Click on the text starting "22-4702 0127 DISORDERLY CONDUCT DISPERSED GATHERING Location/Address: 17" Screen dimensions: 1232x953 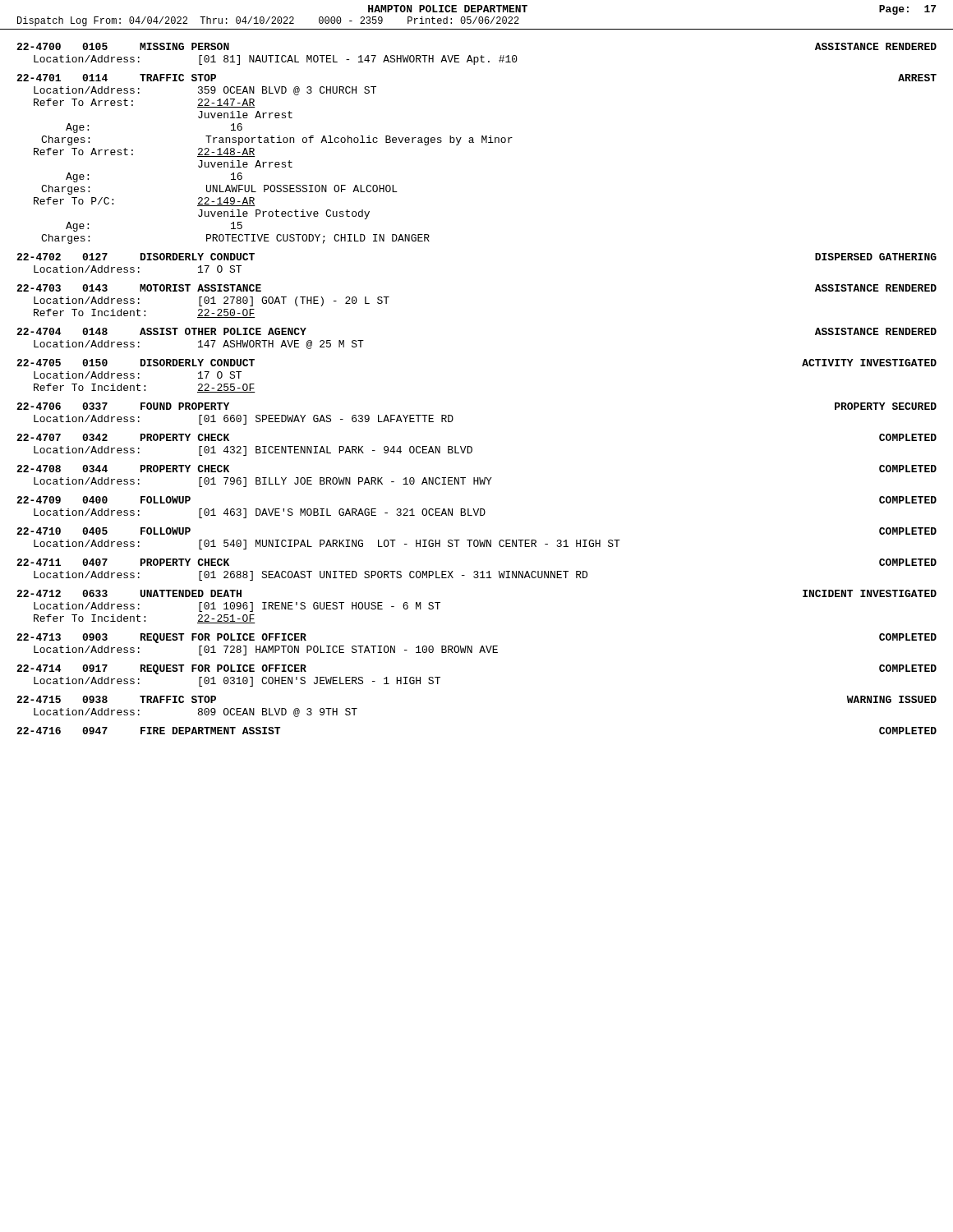(x=38, y=257)
